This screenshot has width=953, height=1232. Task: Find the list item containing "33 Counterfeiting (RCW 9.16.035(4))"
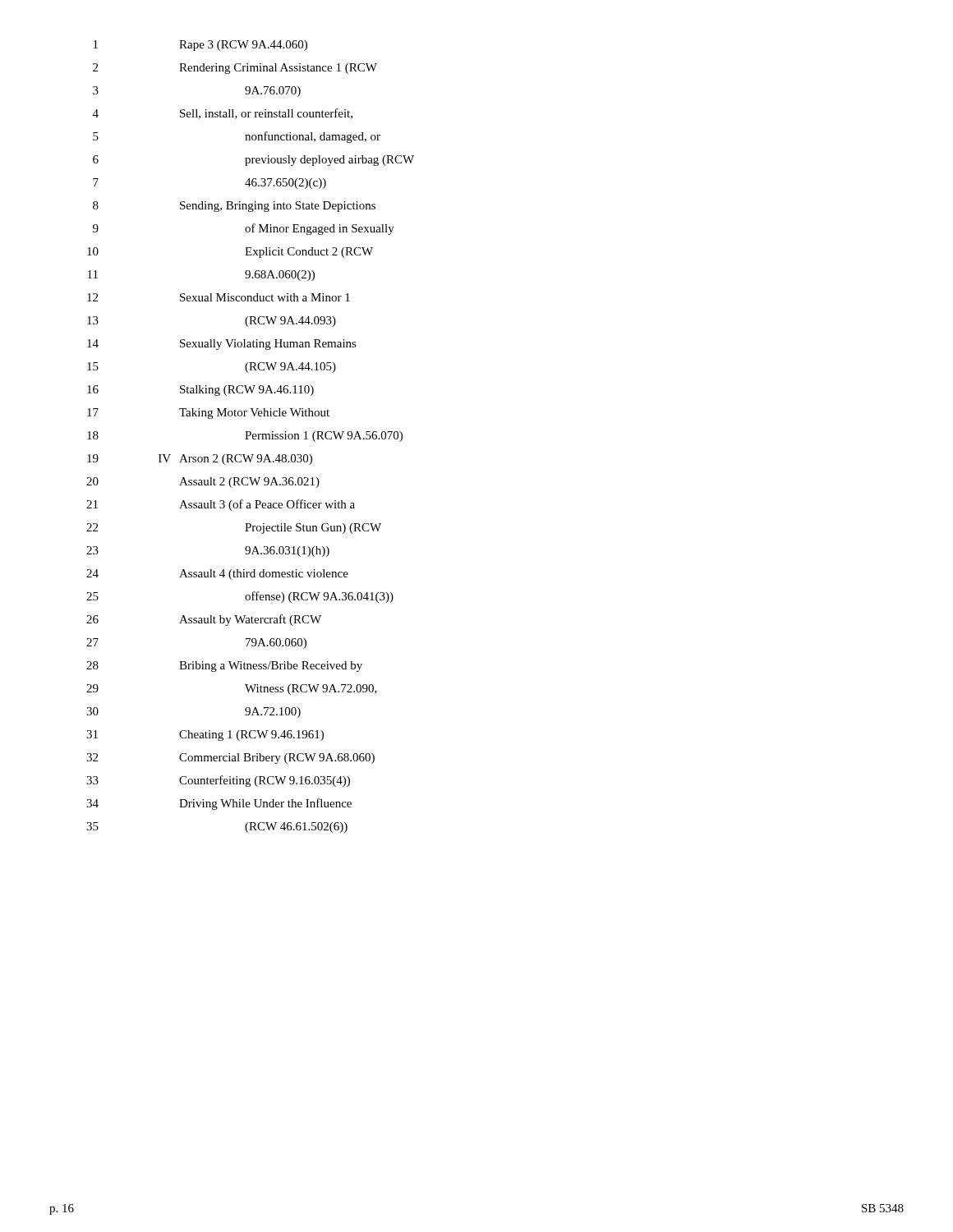coord(218,781)
